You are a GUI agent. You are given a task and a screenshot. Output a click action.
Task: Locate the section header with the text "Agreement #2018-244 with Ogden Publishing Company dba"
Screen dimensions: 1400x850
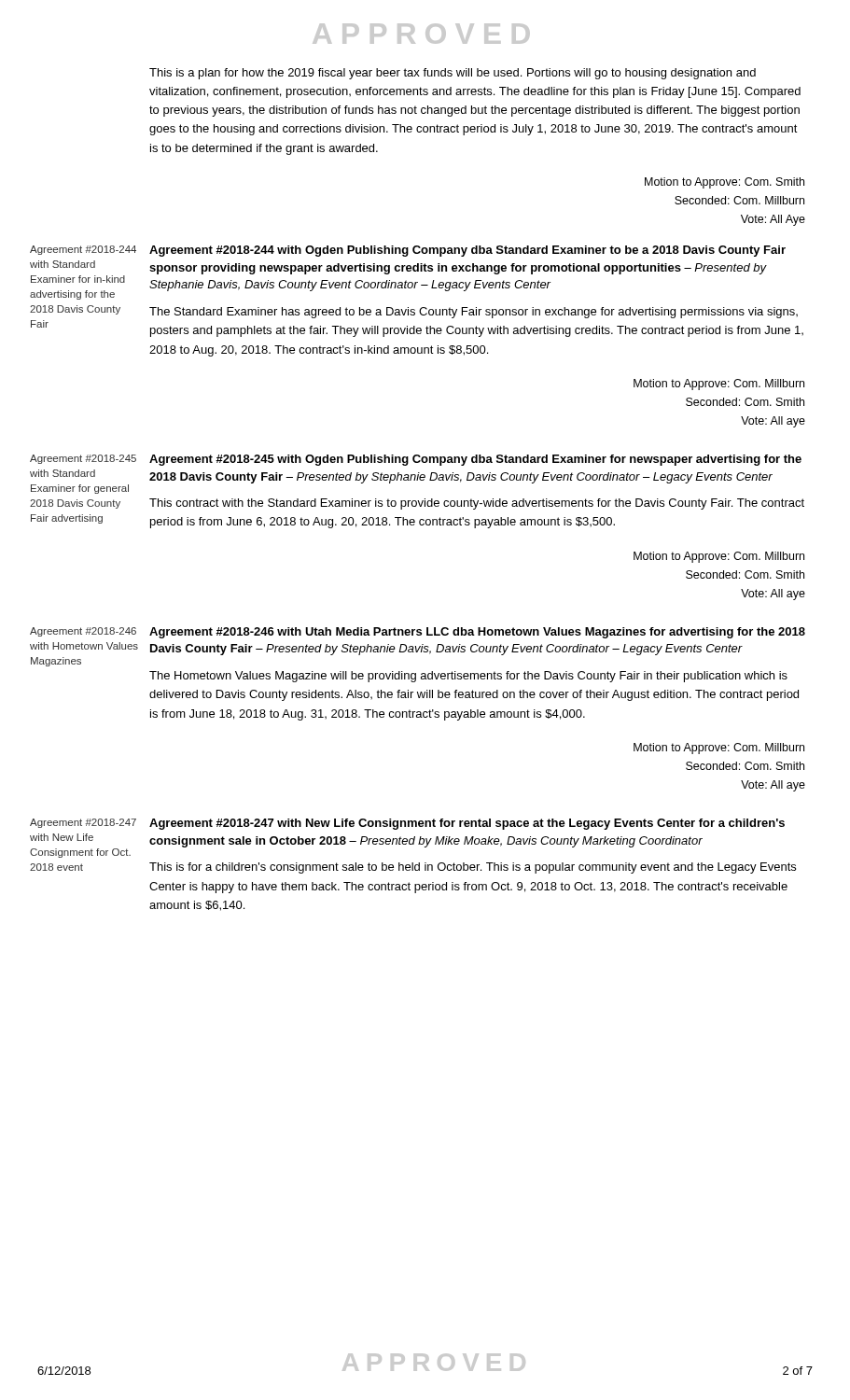467,267
